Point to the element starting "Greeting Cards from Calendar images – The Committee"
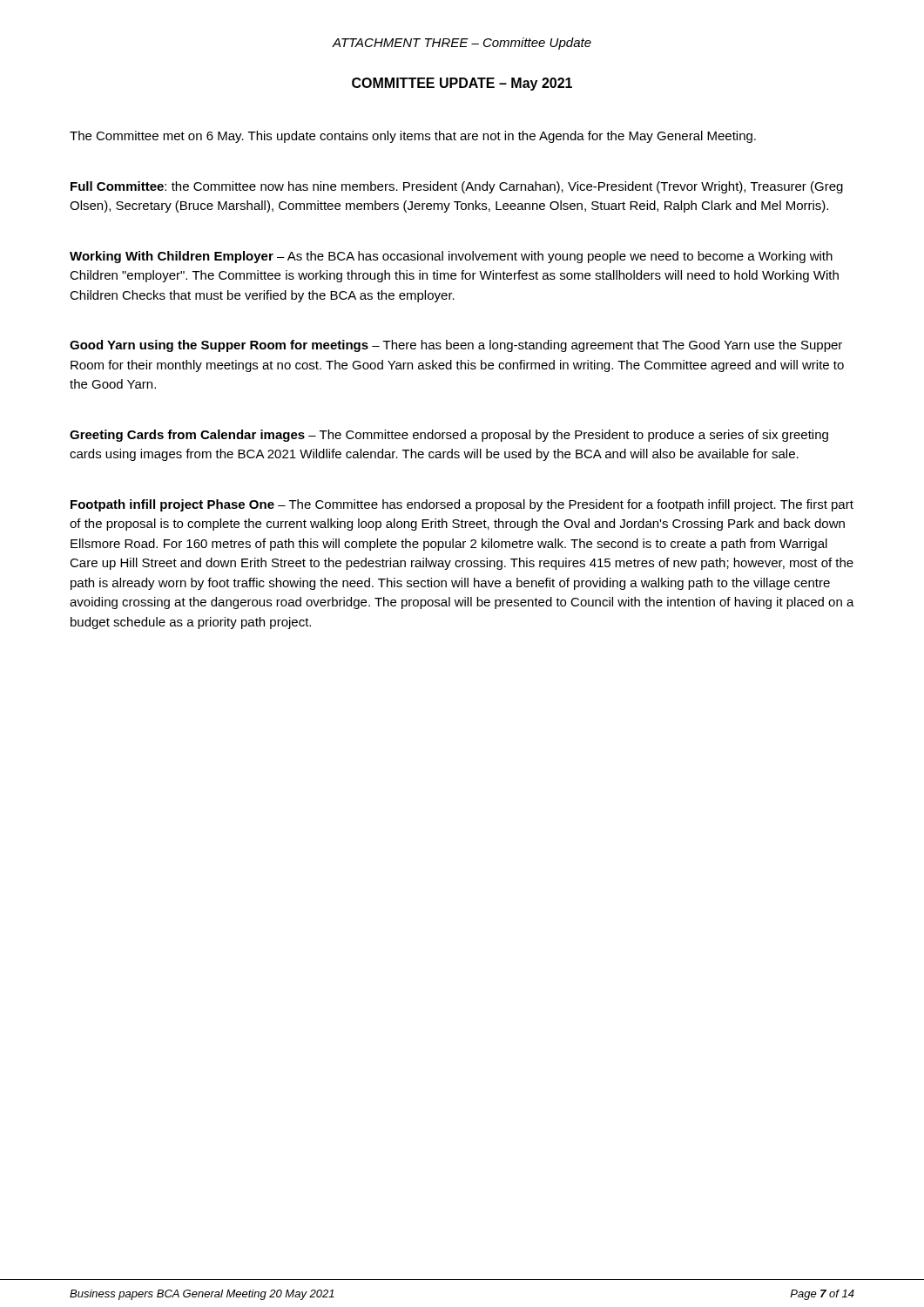 pyautogui.click(x=449, y=444)
